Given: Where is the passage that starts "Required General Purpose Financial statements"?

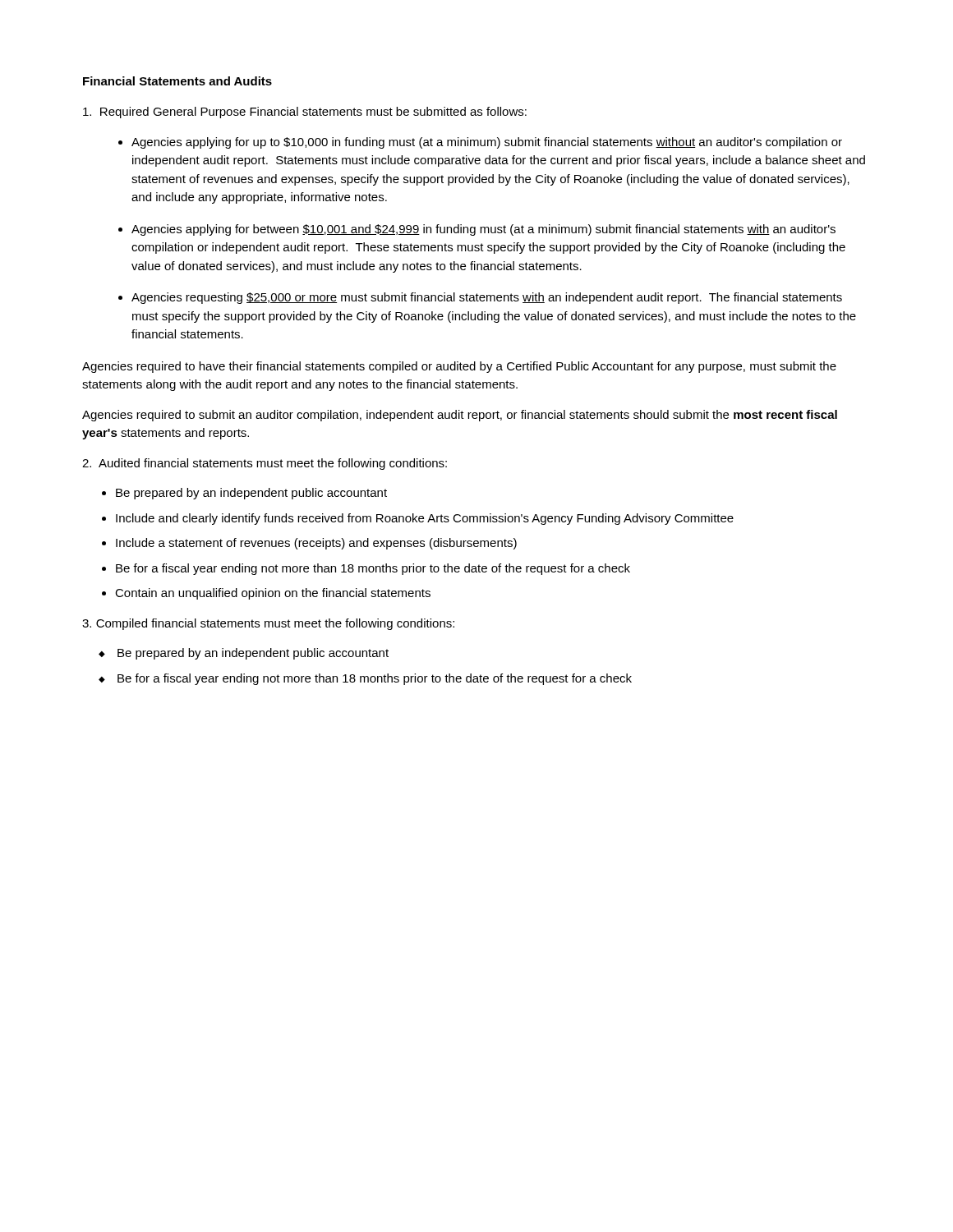Looking at the screenshot, I should pos(305,111).
